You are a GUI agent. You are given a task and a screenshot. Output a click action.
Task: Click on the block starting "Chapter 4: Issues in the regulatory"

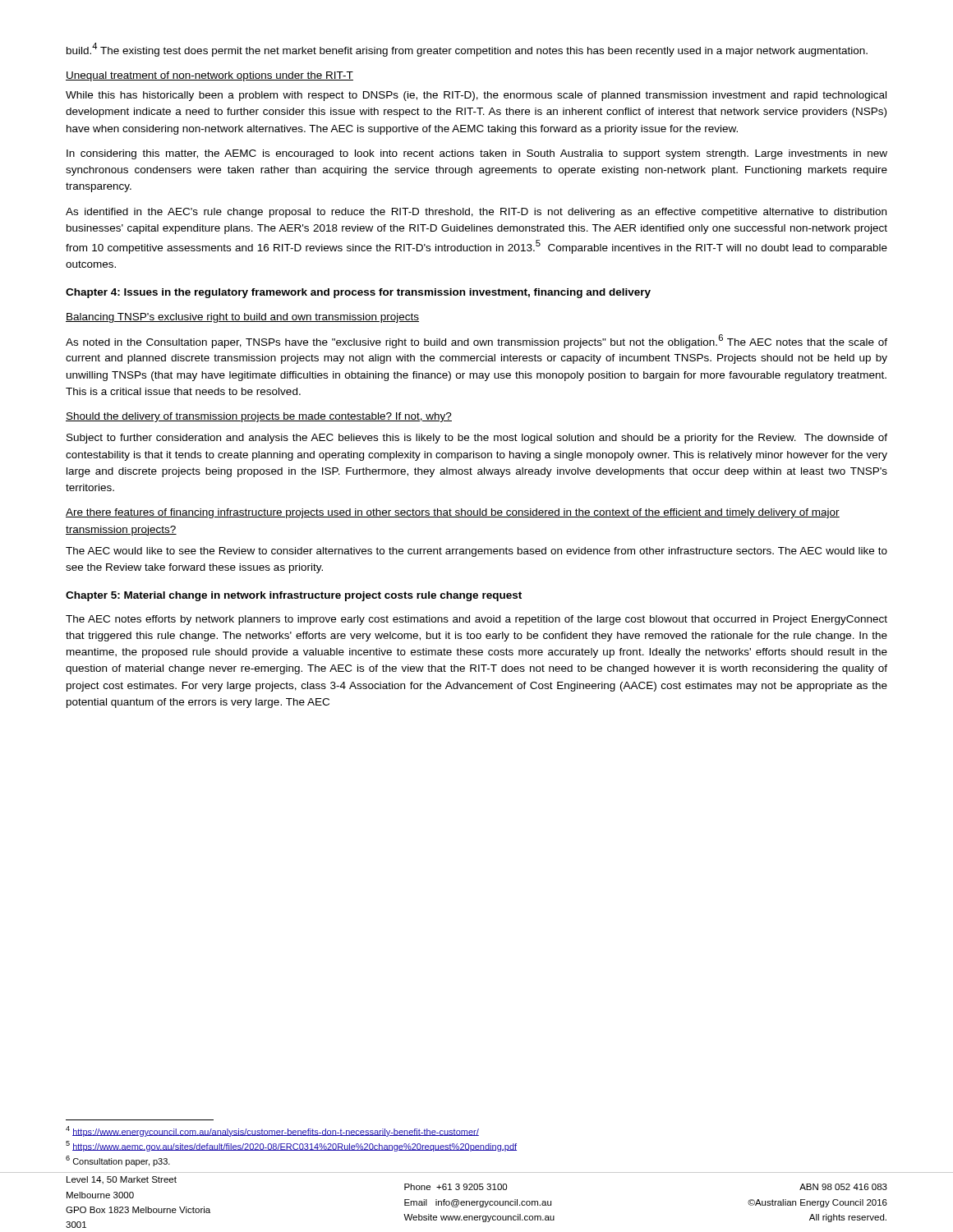[x=358, y=292]
